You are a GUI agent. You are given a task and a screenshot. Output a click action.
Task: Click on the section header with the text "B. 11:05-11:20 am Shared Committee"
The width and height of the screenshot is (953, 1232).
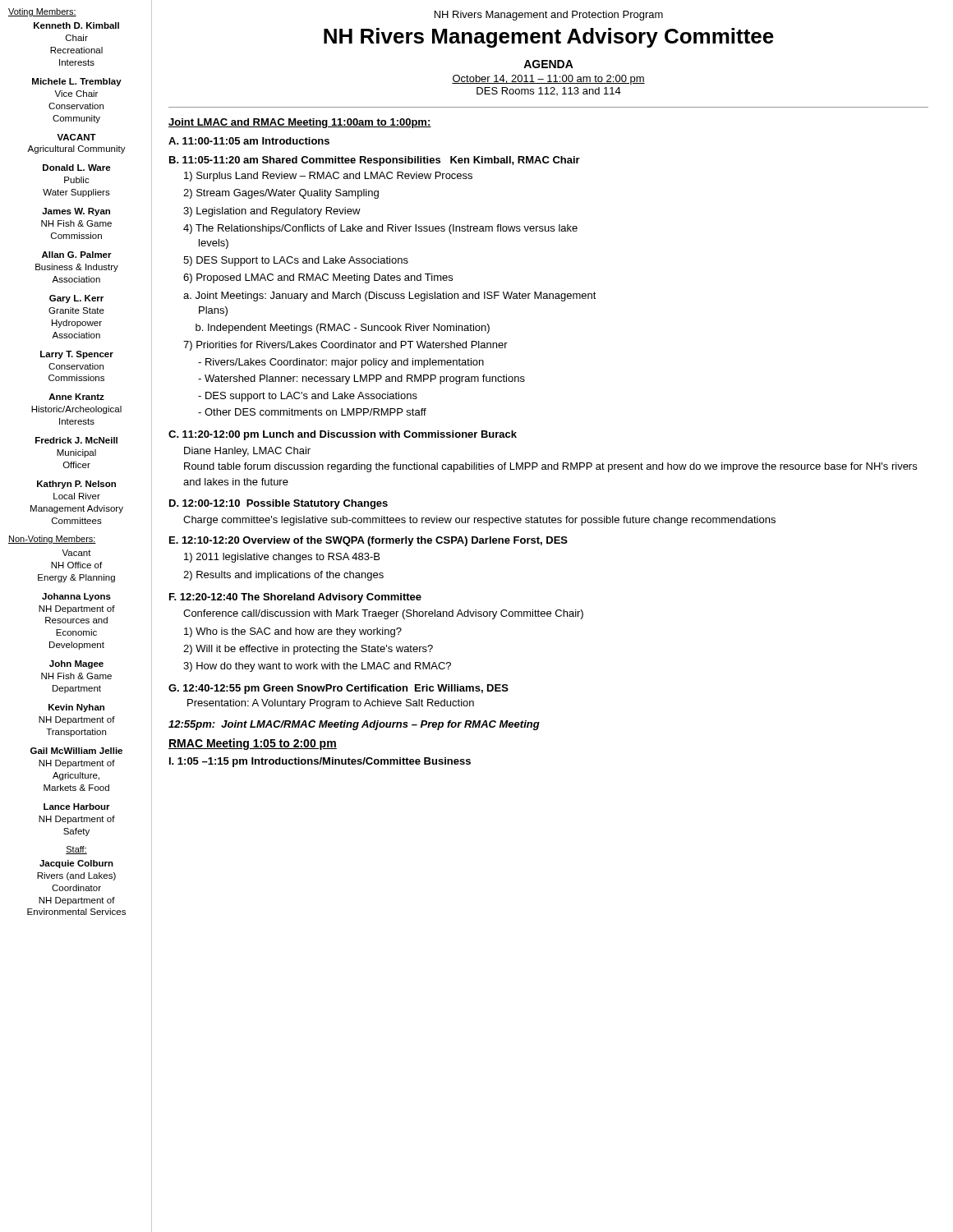pyautogui.click(x=374, y=160)
